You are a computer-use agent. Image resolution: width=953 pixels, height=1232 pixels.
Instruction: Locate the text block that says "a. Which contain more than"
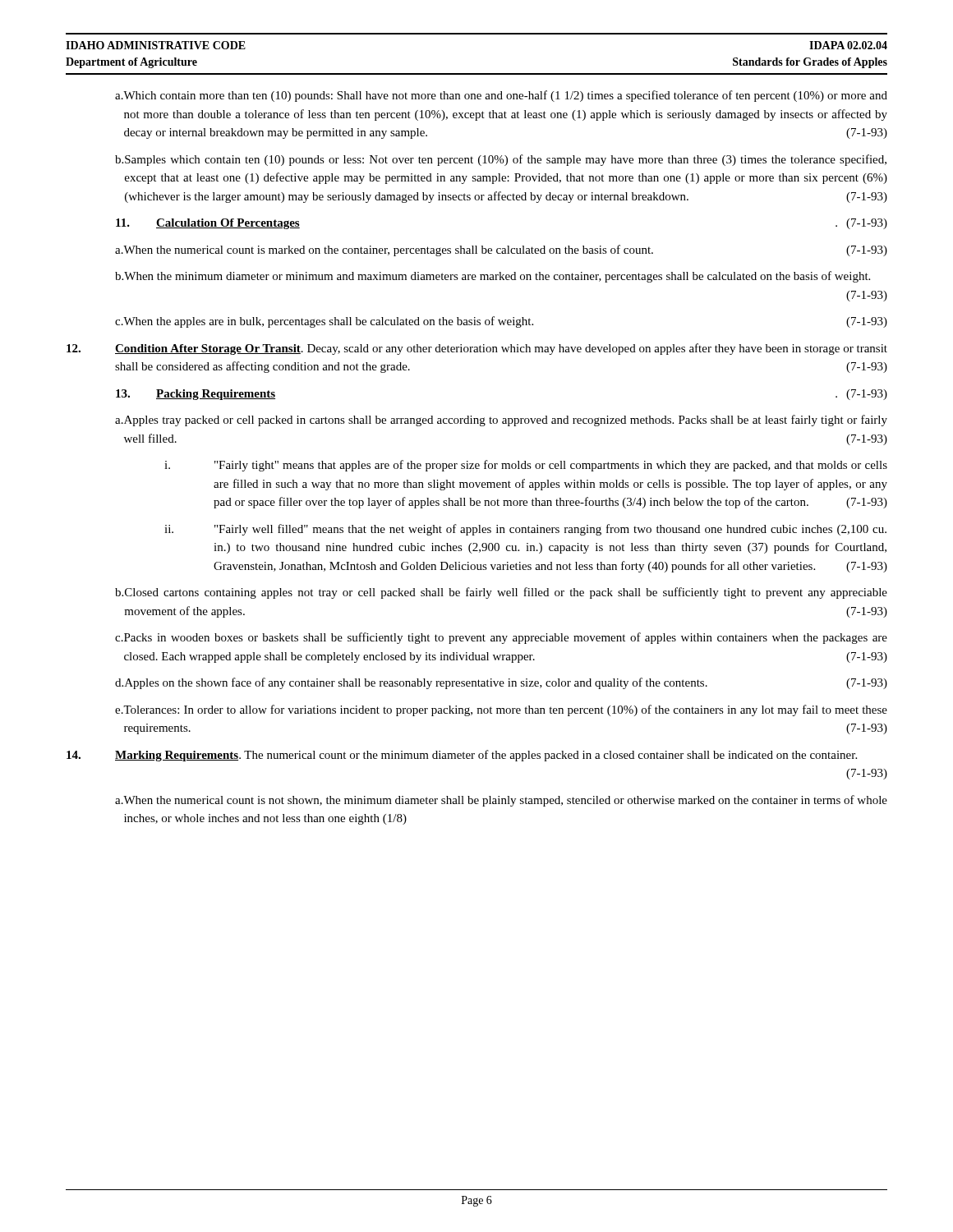[x=476, y=114]
